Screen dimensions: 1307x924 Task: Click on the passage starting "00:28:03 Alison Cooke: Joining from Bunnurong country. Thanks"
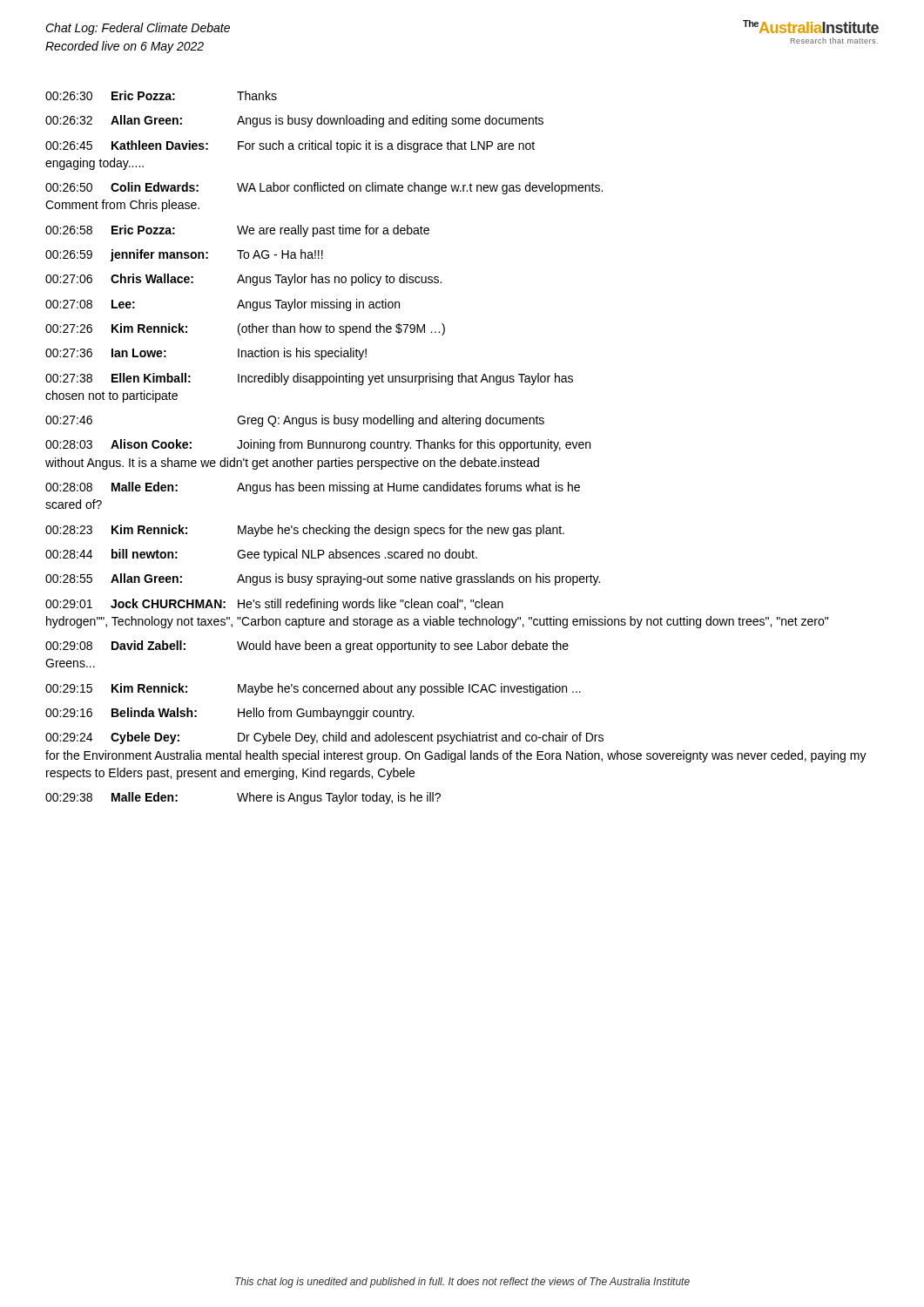462,454
